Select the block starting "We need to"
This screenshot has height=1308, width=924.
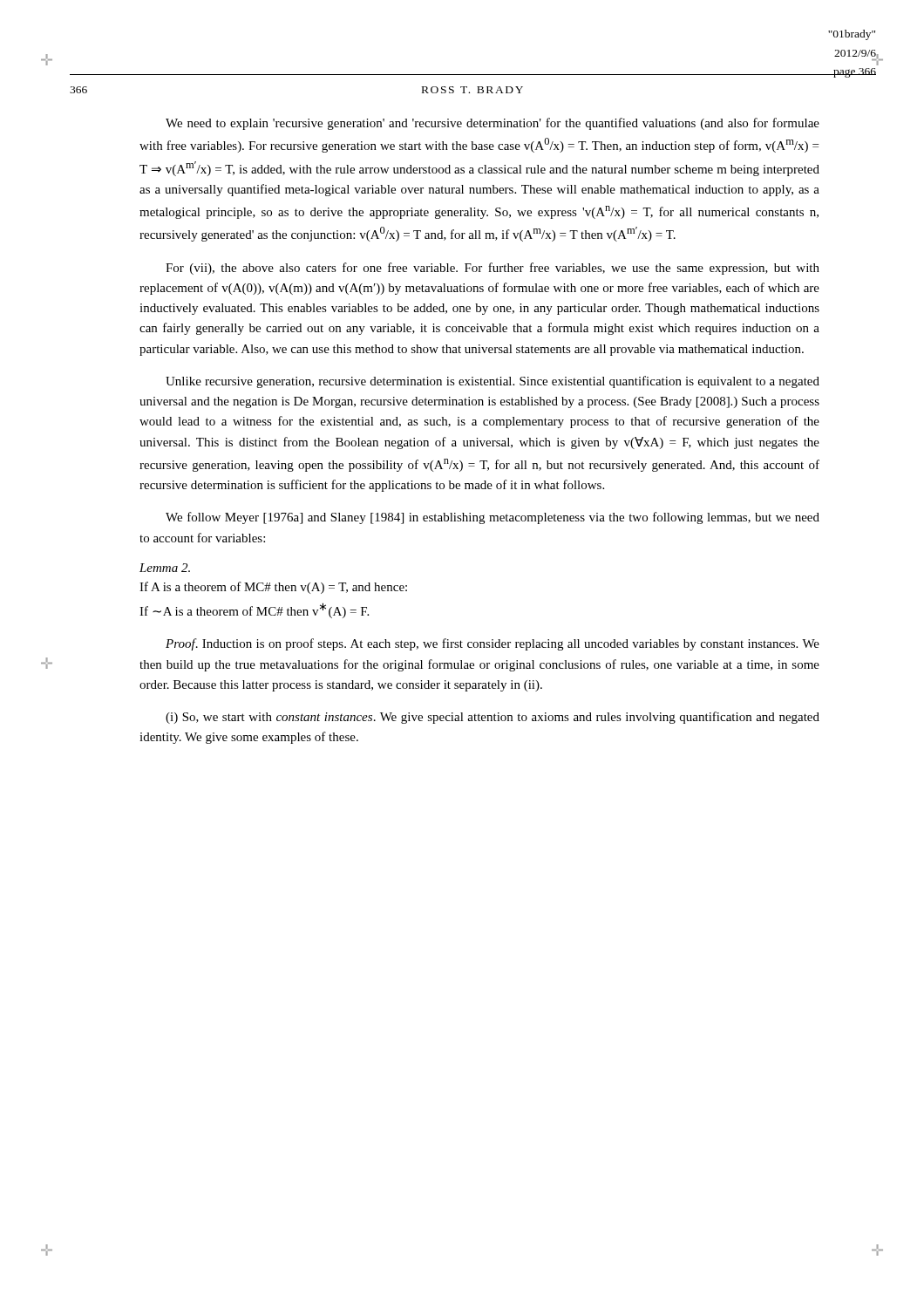click(479, 179)
